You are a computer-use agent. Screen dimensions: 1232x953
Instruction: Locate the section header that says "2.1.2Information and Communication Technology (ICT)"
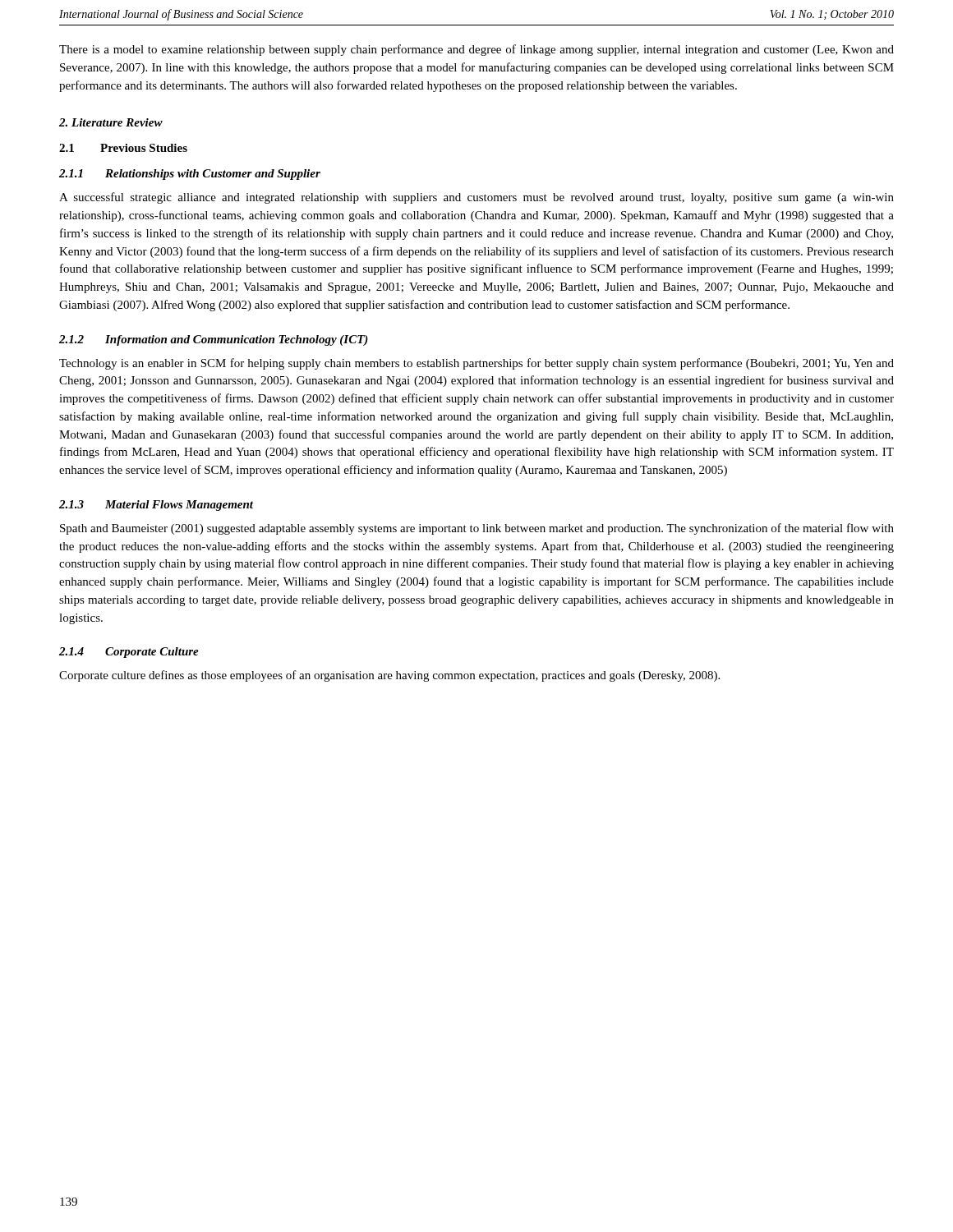pos(214,339)
